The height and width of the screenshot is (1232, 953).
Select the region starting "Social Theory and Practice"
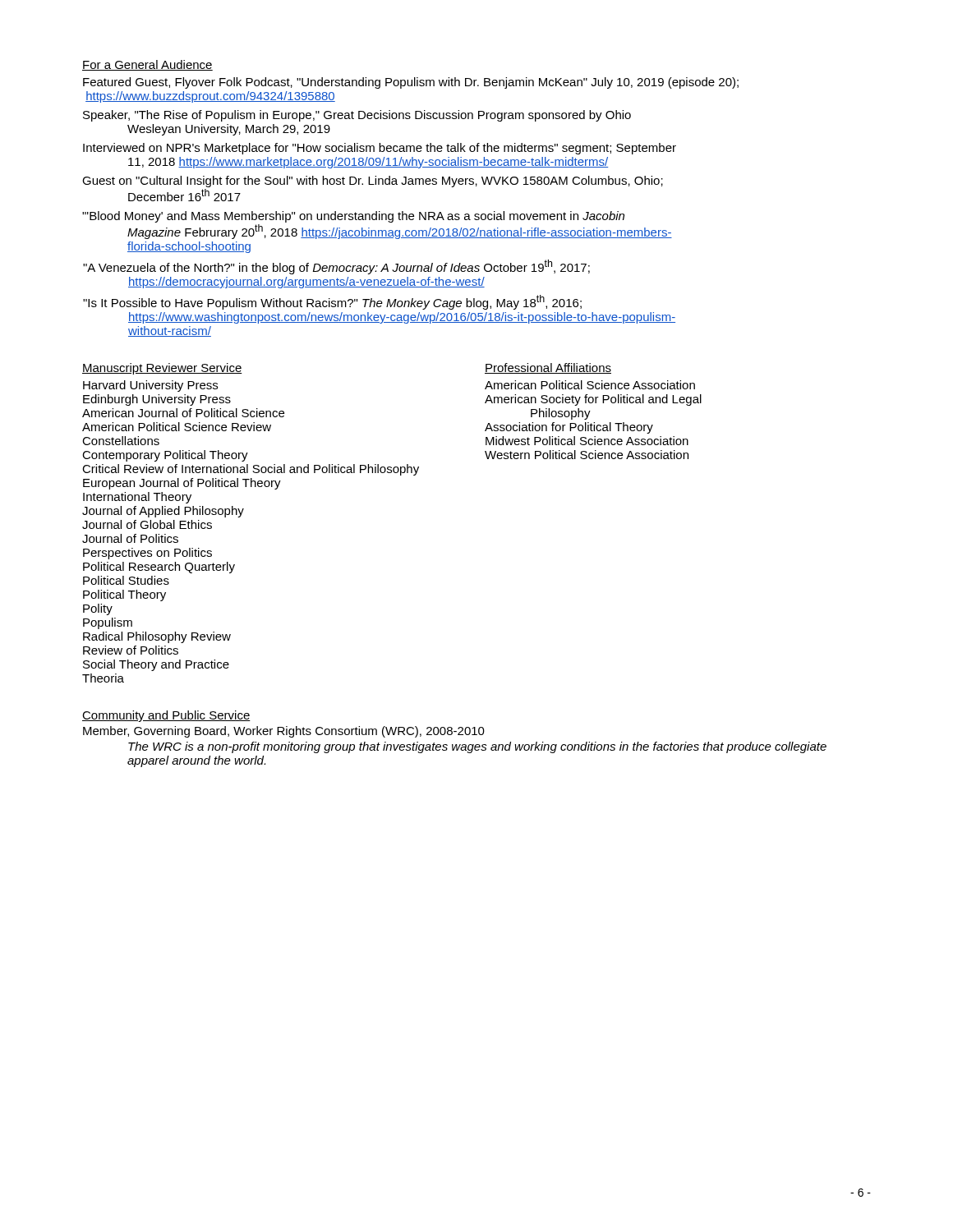(x=156, y=664)
